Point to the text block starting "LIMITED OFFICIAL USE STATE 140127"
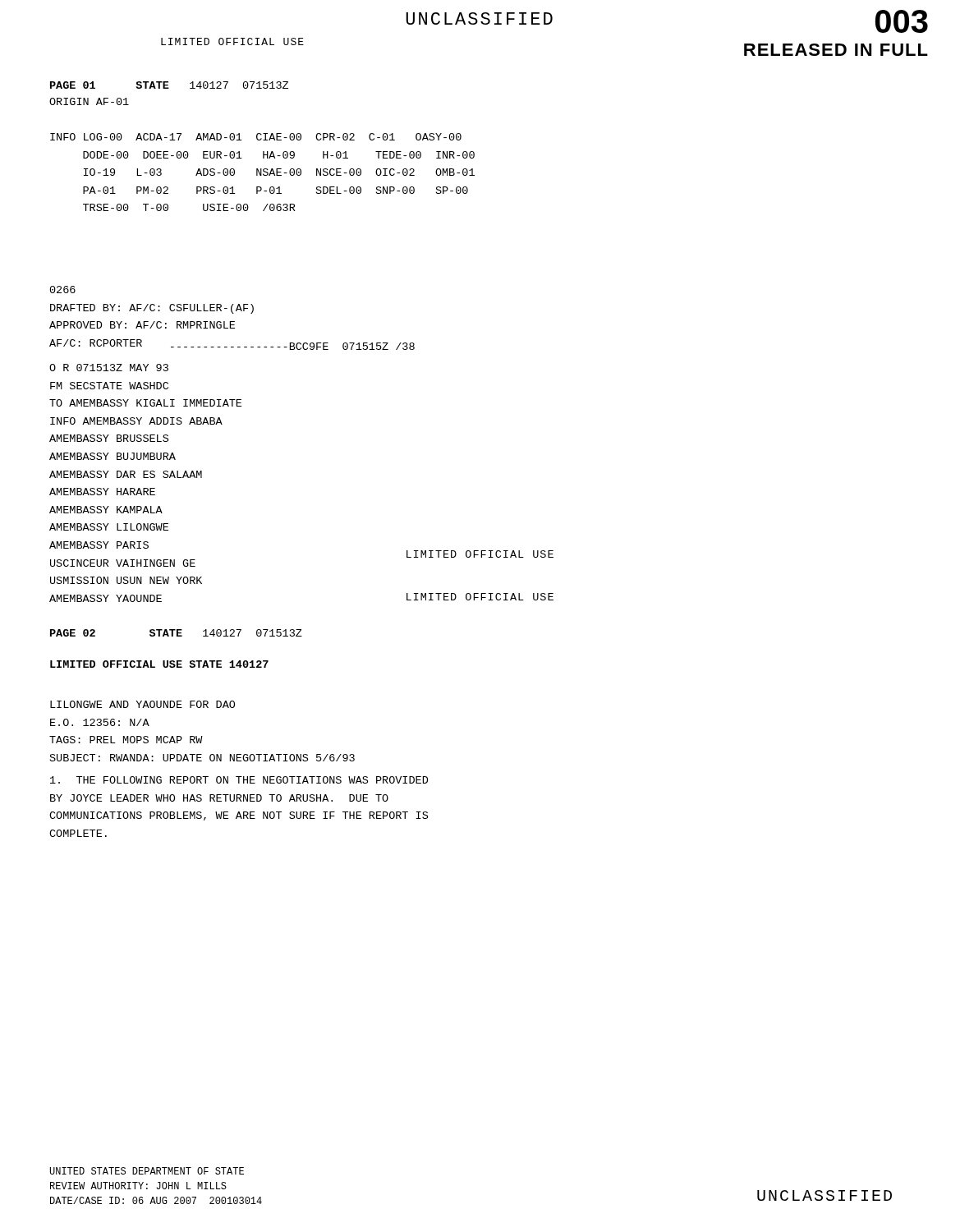The width and height of the screenshot is (960, 1232). [159, 665]
